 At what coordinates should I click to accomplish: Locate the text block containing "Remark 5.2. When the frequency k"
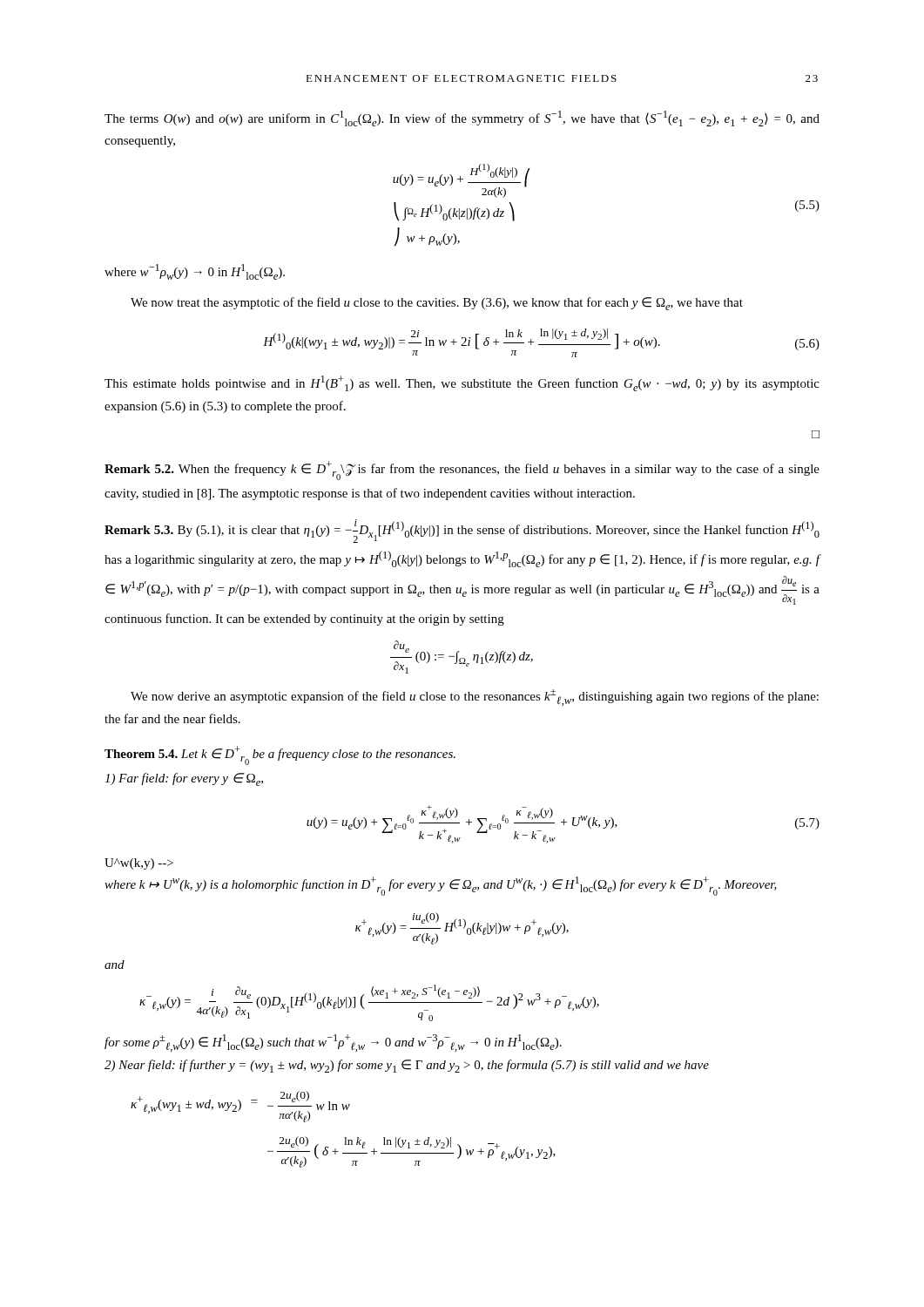click(462, 479)
